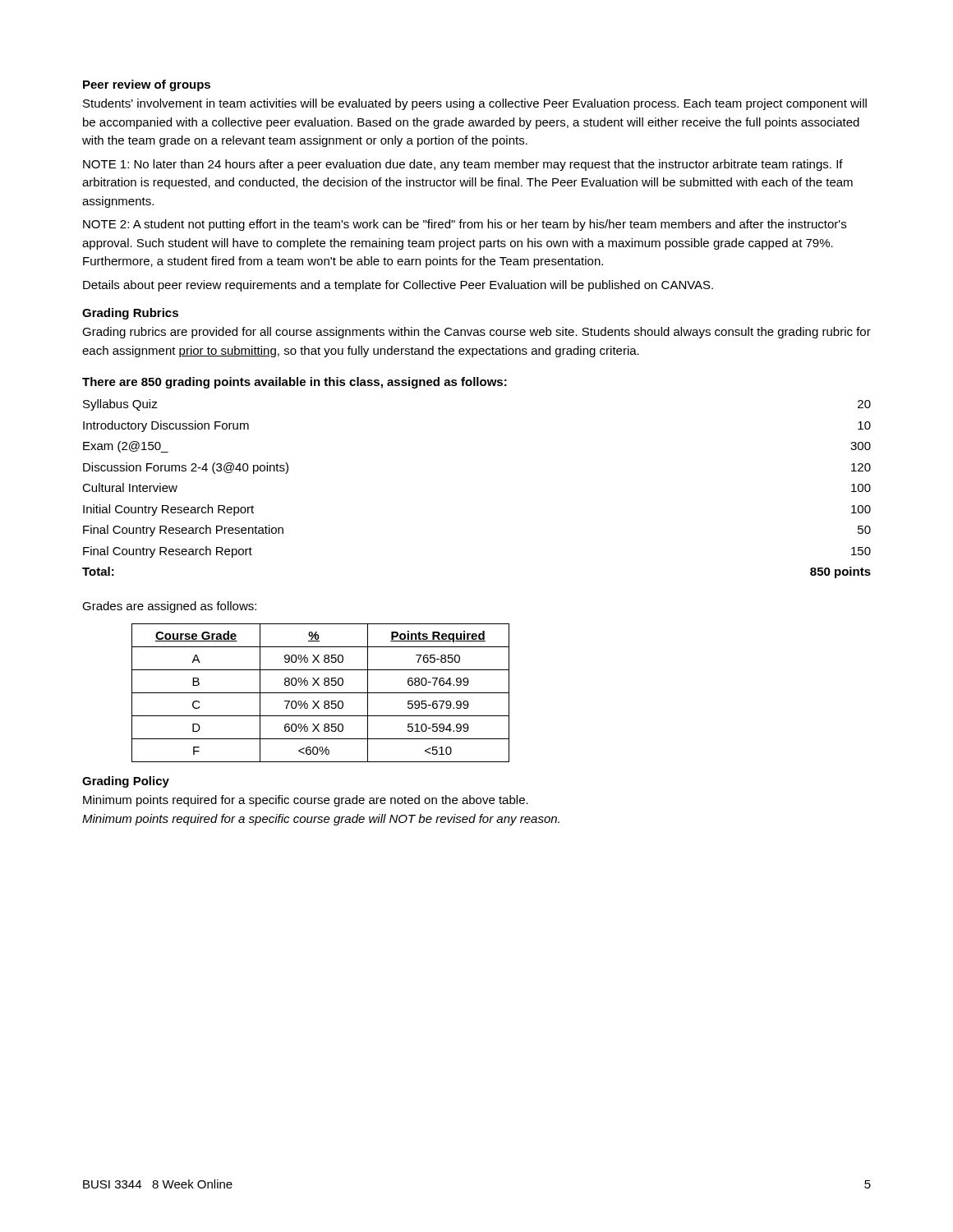Select the text block that reads "NOTE 1: No later than 24 hours"
Screen dimensions: 1232x953
tap(468, 182)
